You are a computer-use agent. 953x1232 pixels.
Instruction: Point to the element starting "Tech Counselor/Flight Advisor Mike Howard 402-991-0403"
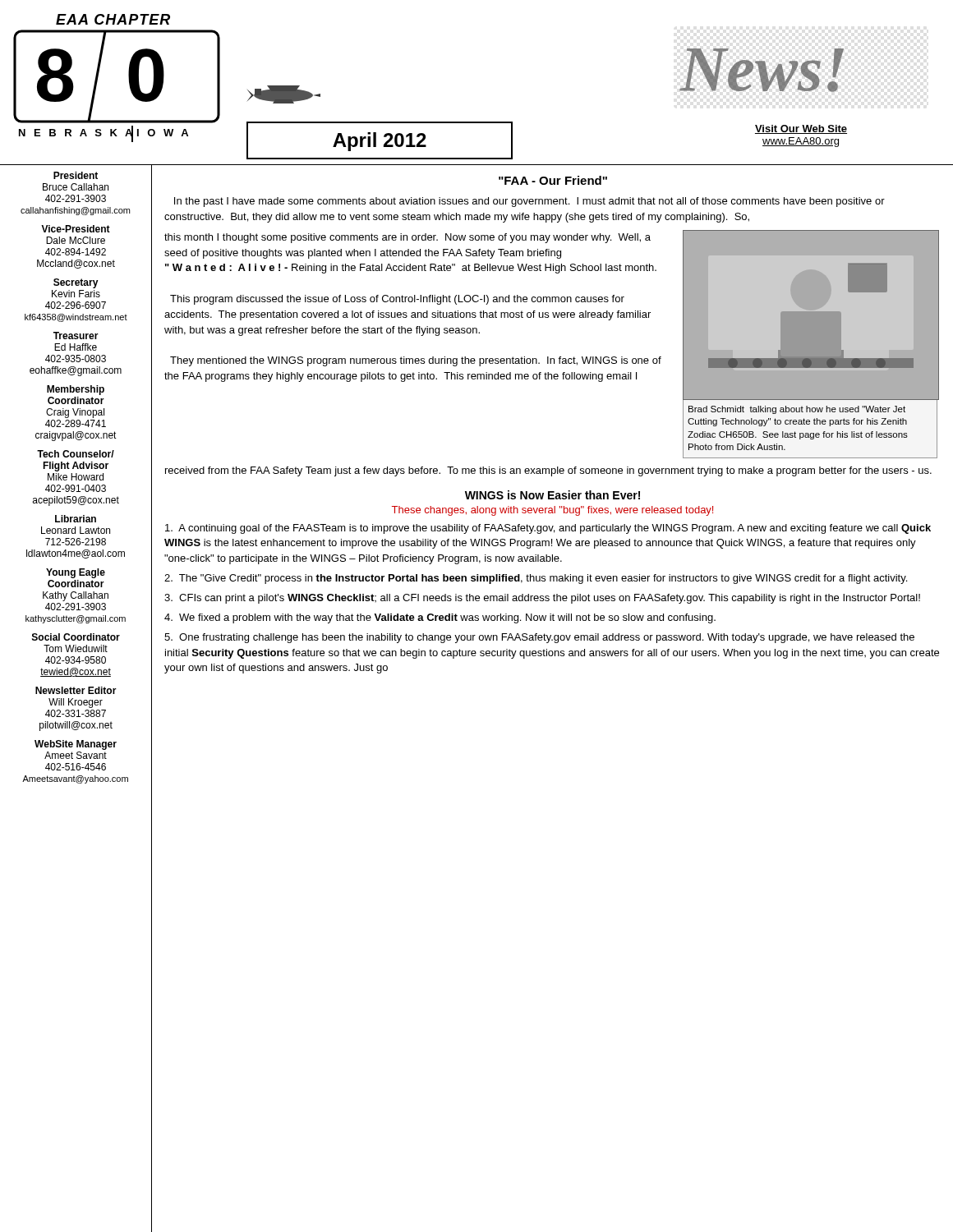pyautogui.click(x=76, y=477)
